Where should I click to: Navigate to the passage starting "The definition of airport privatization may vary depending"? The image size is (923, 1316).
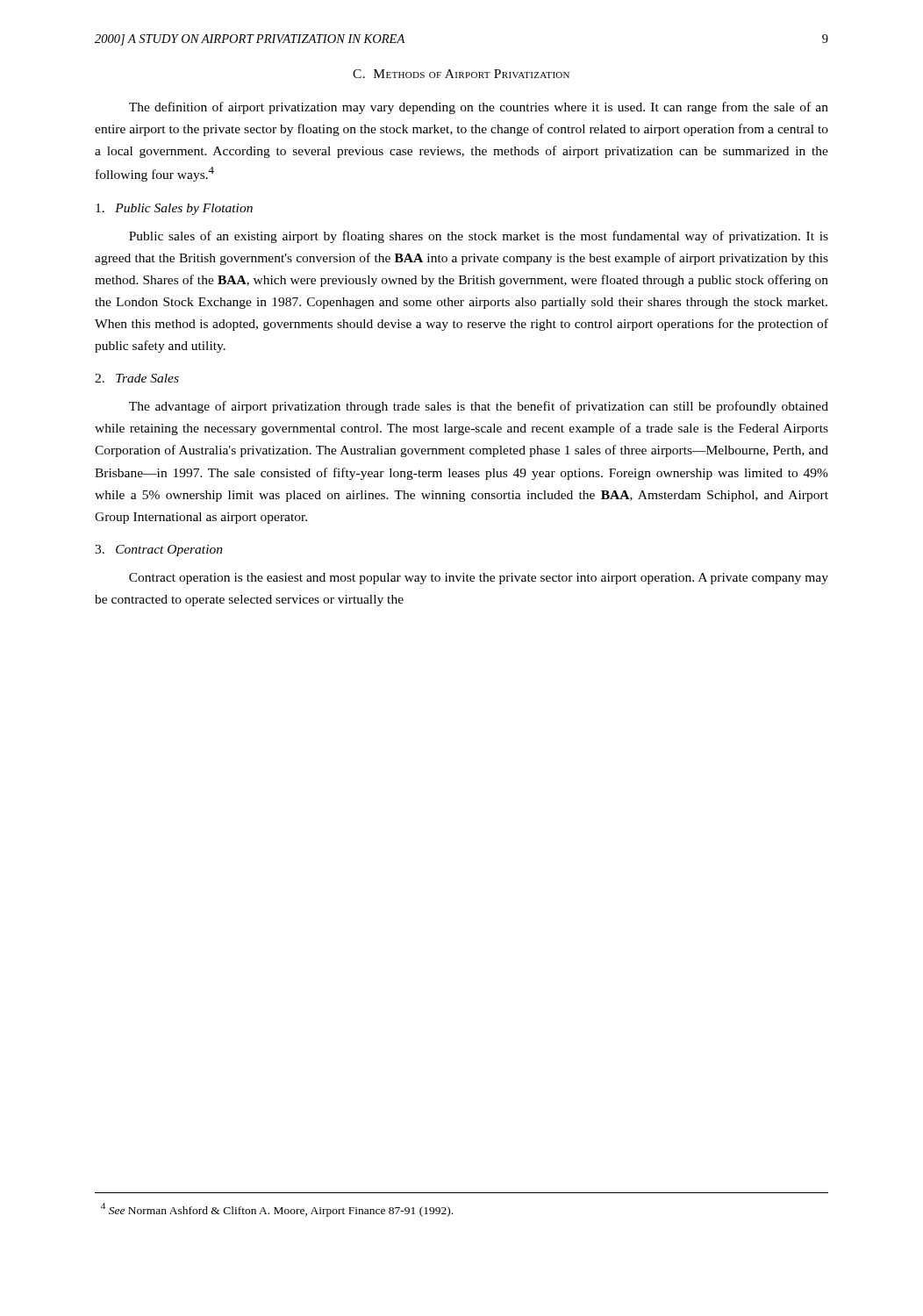click(x=462, y=141)
